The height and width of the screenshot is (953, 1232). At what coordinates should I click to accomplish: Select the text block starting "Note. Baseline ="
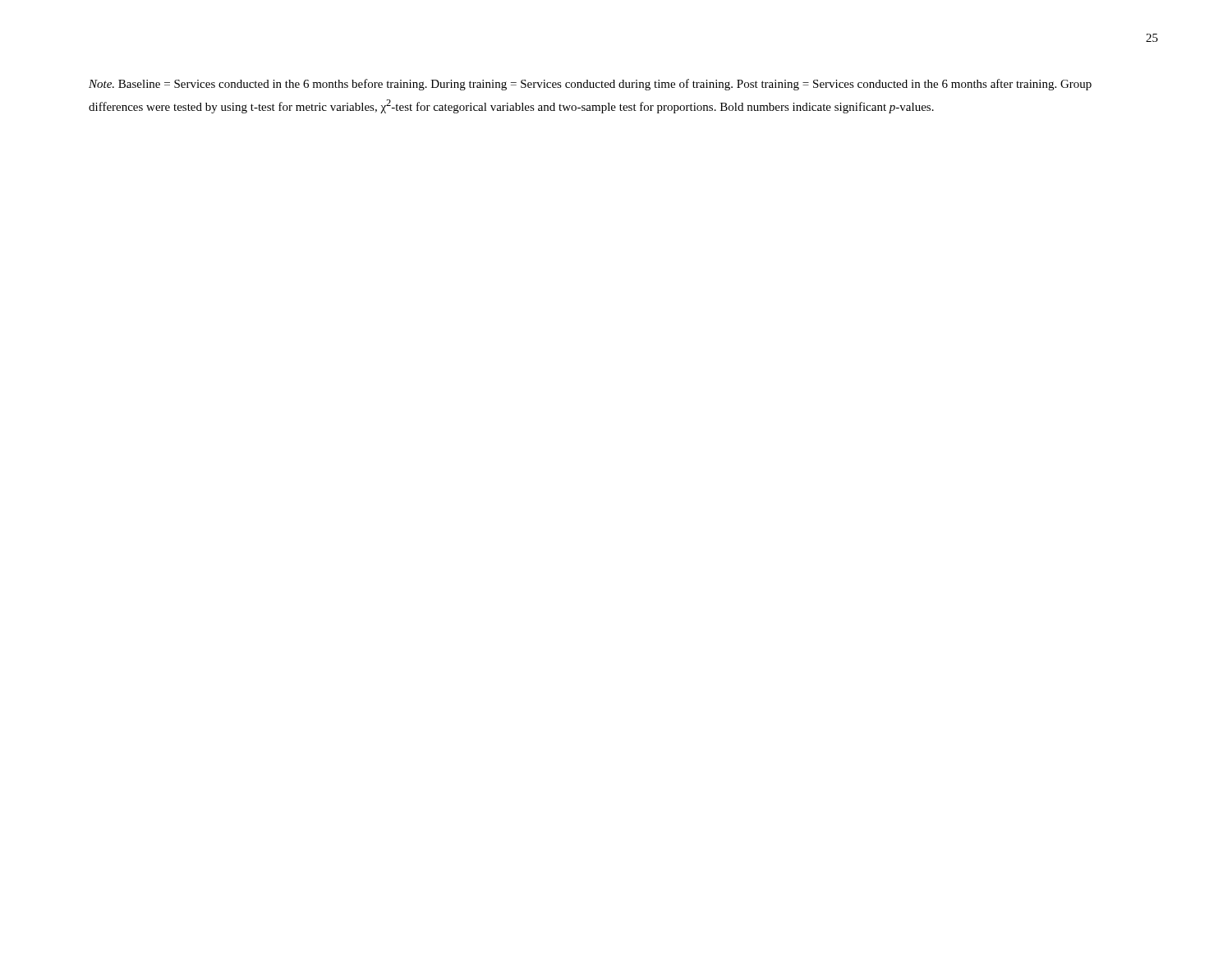[x=590, y=95]
